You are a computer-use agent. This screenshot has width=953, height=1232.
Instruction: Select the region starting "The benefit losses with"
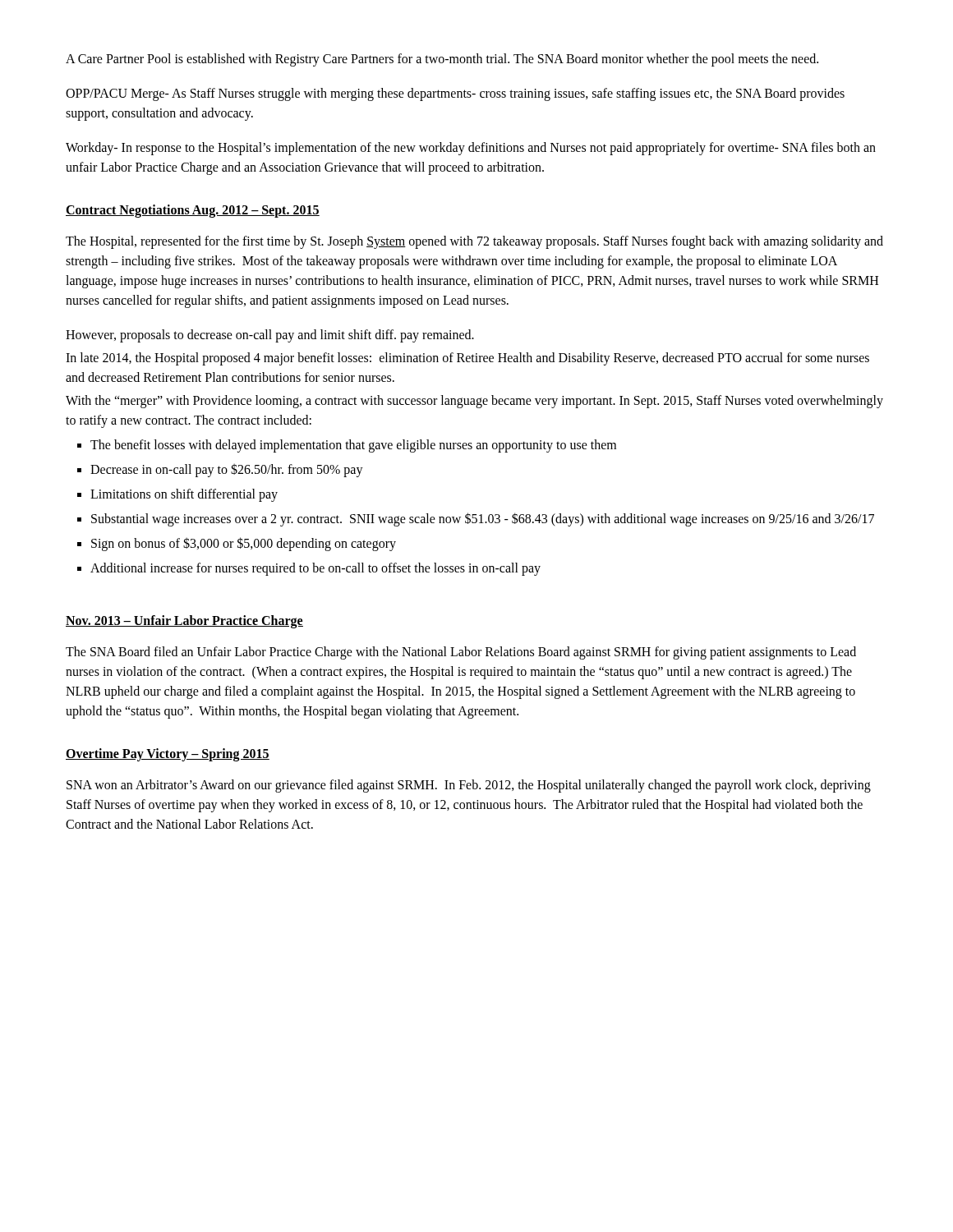pyautogui.click(x=354, y=445)
